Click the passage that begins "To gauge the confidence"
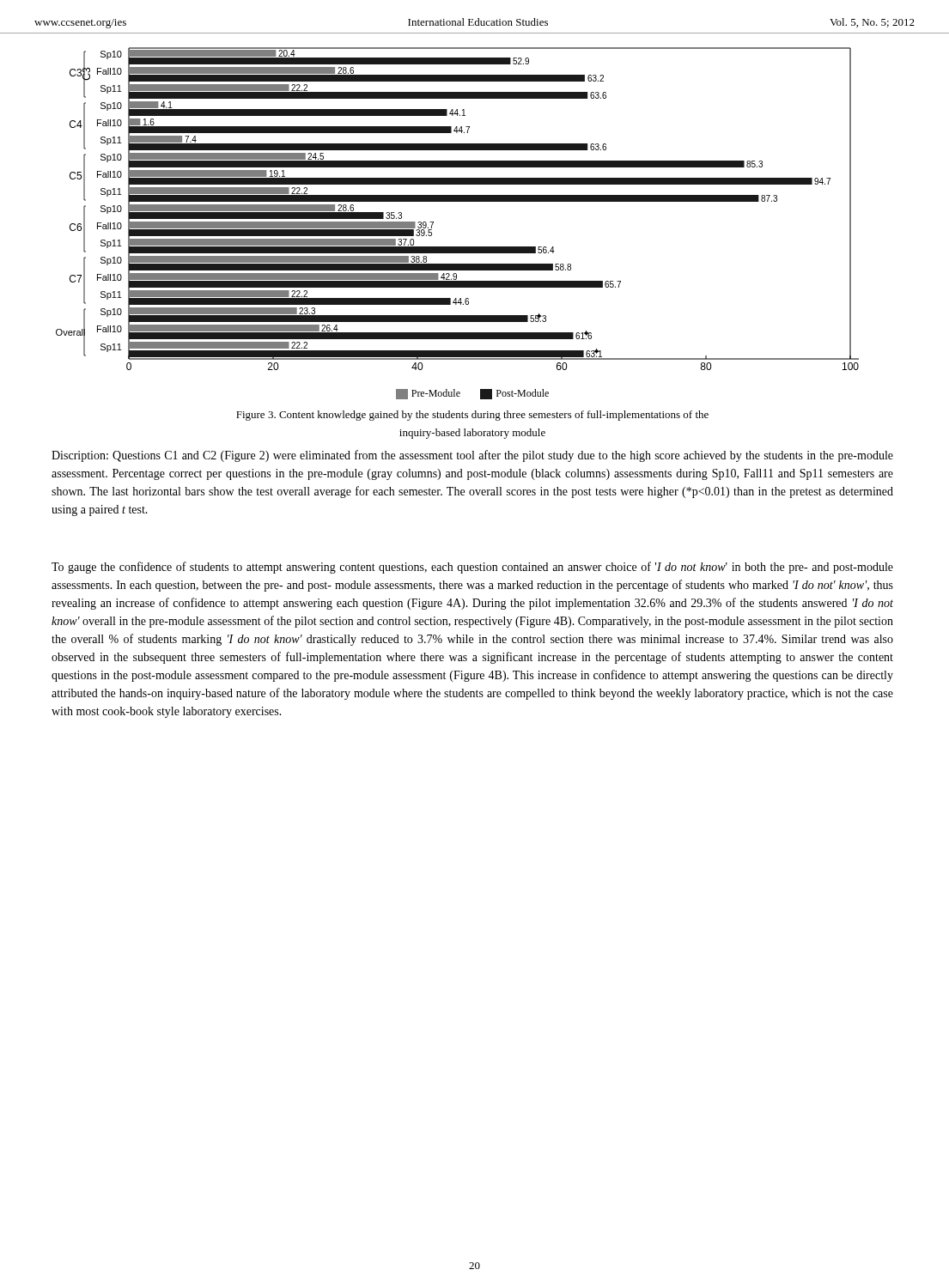 coord(472,639)
